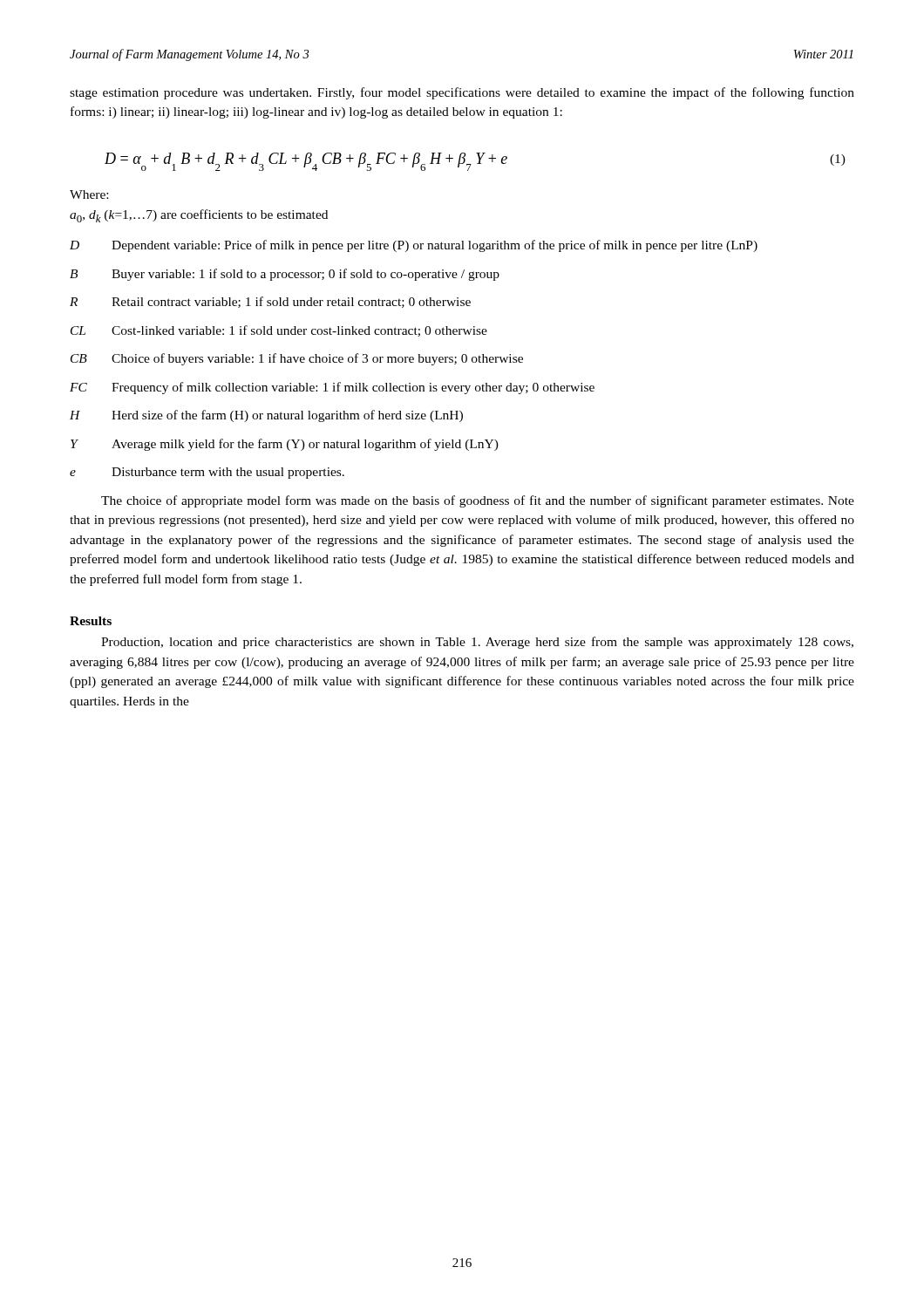Point to the passage starting "R Retail contract variable; 1 if sold under"

(462, 302)
